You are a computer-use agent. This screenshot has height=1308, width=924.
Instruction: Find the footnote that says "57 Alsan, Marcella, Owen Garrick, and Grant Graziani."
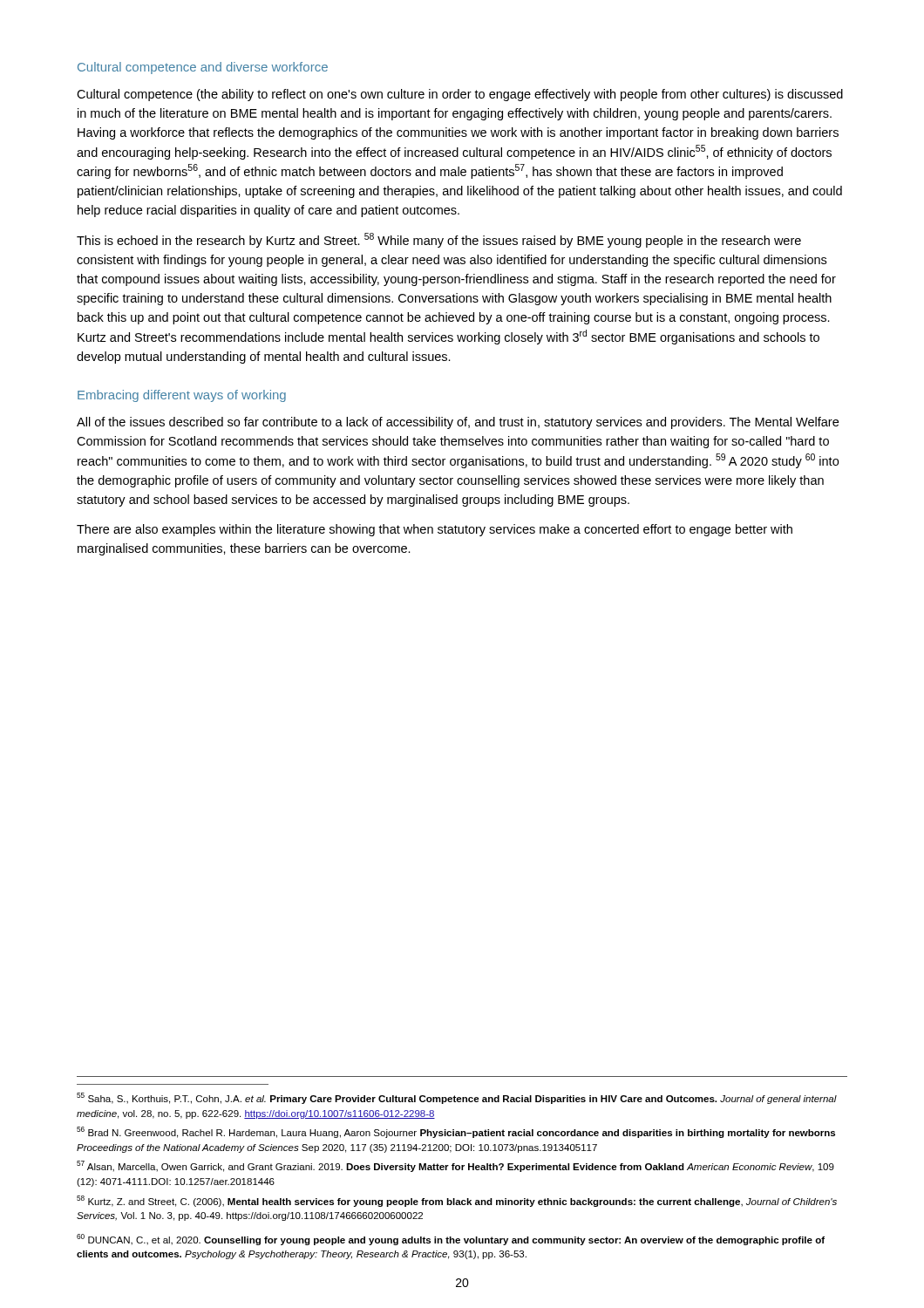[x=455, y=1173]
